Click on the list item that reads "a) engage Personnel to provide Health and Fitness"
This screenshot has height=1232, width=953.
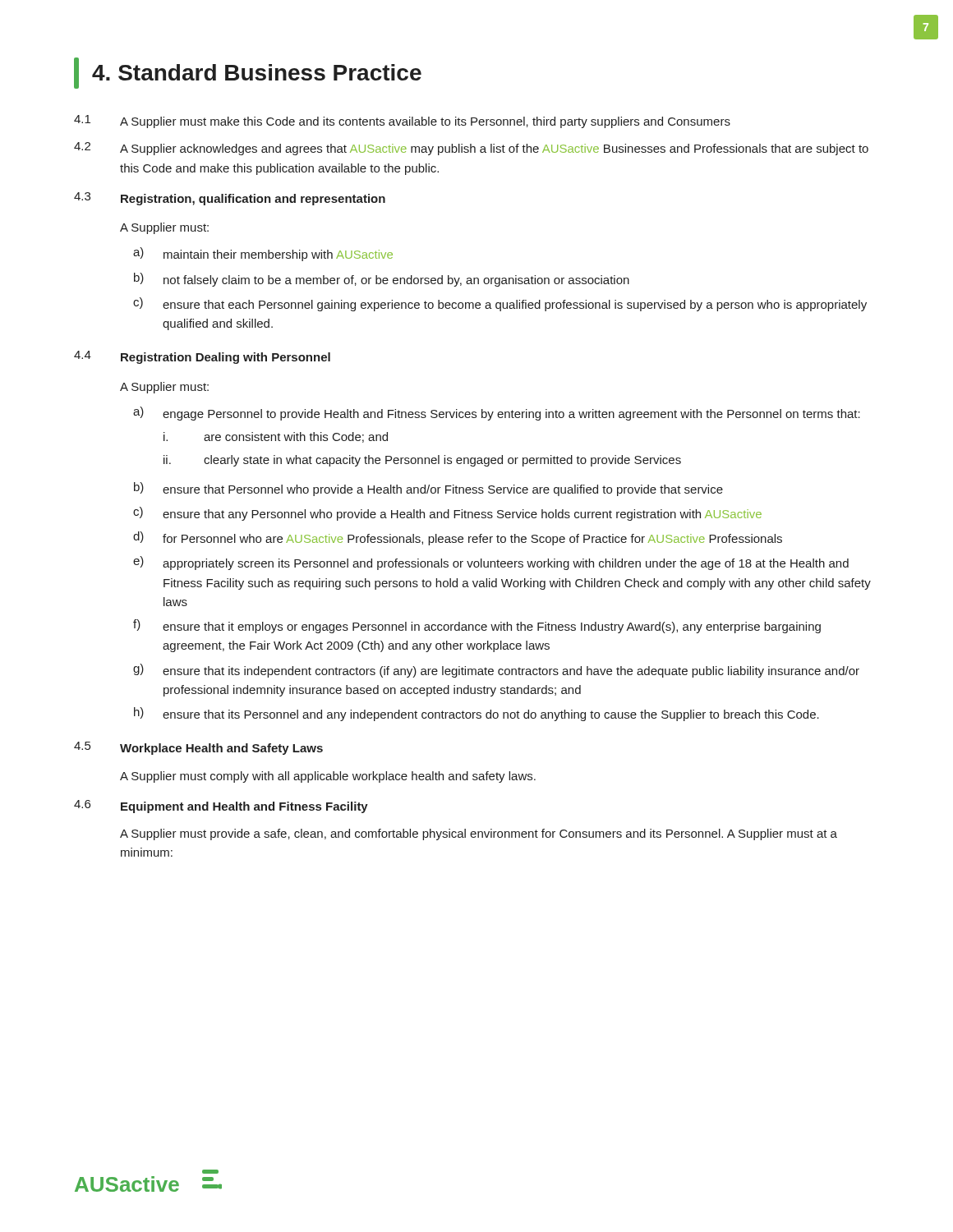pyautogui.click(x=497, y=414)
